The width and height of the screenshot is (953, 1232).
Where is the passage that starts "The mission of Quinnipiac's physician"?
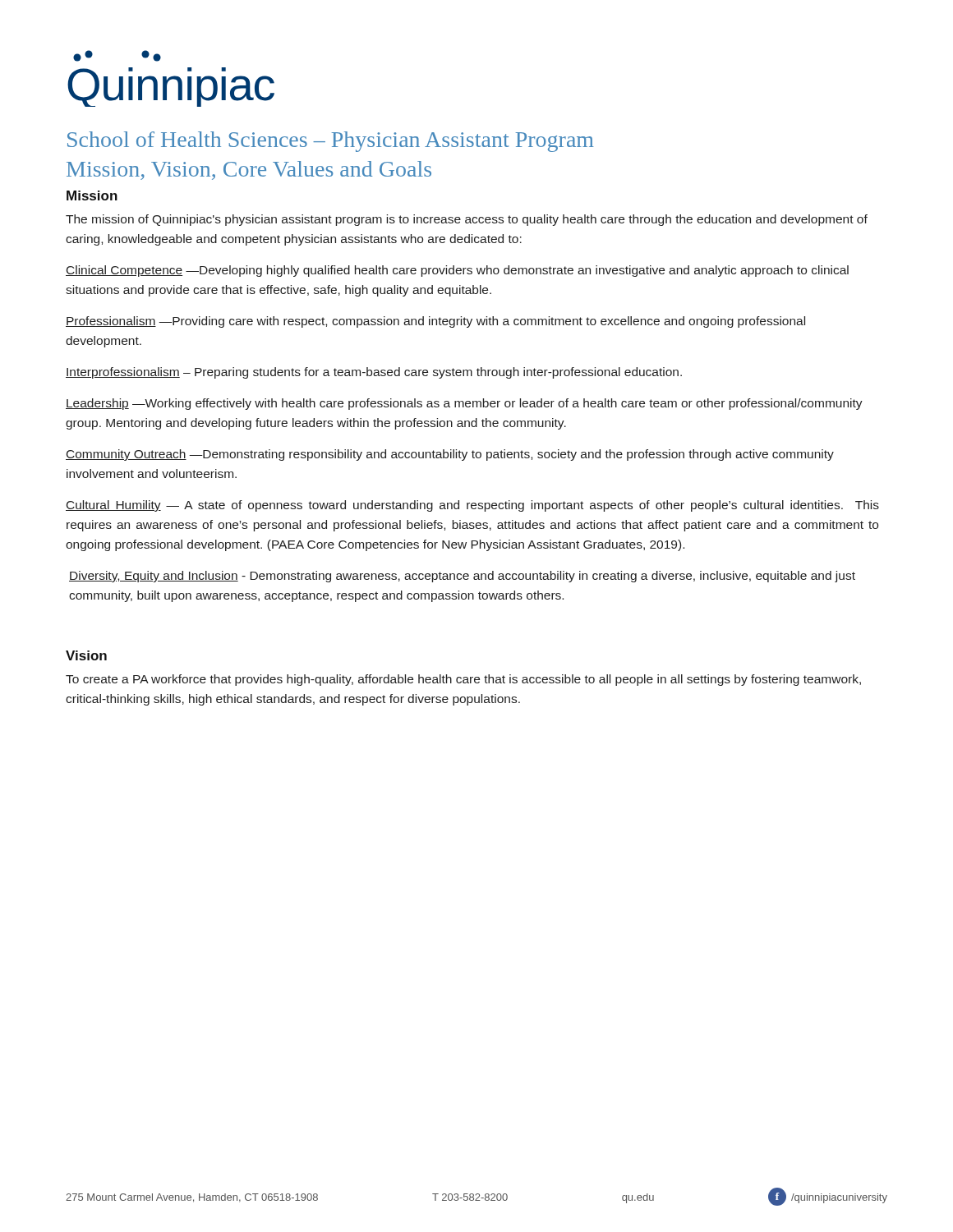(467, 229)
